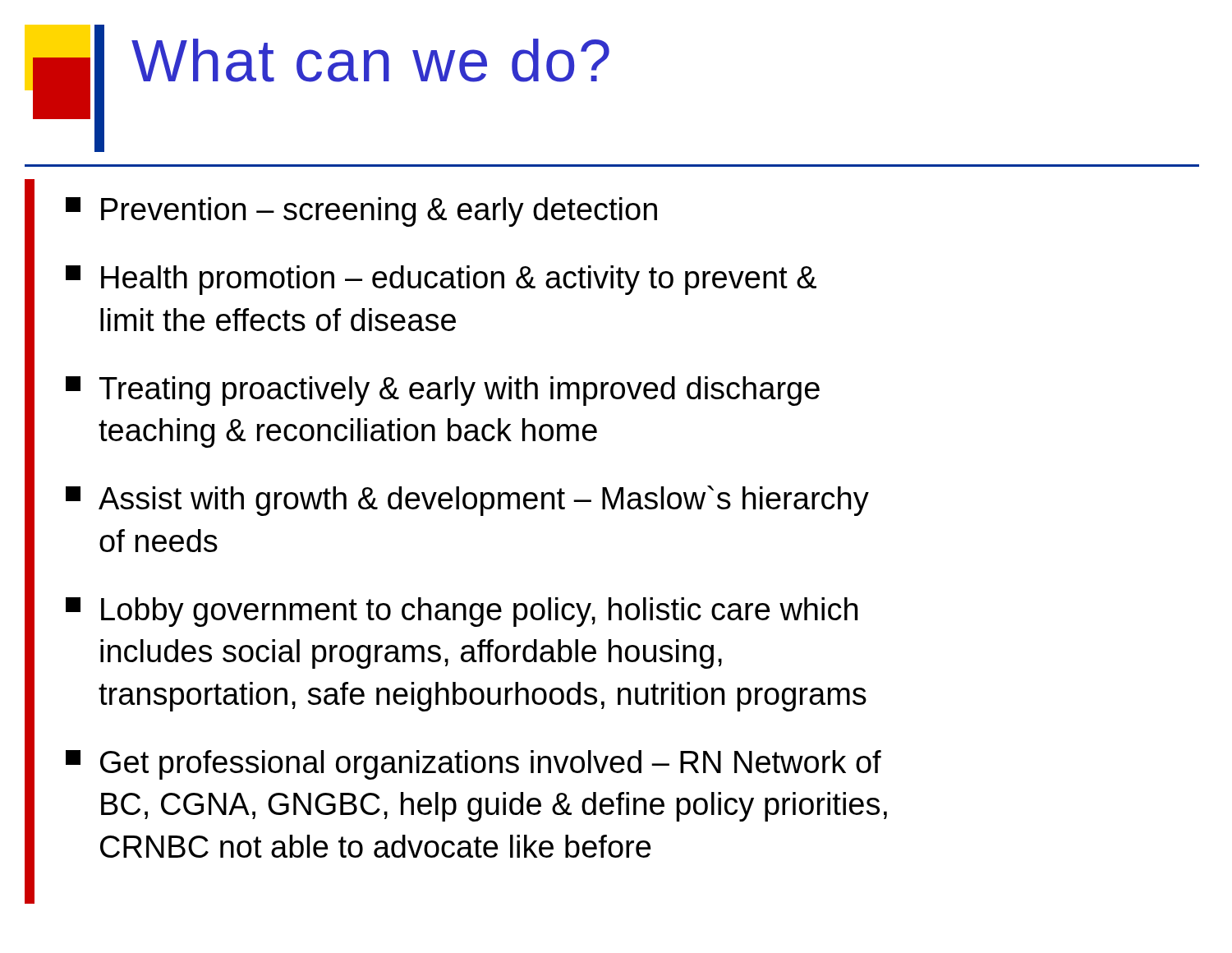Select the text starting "Assist with growth & development –"
The image size is (1232, 953).
tap(467, 521)
